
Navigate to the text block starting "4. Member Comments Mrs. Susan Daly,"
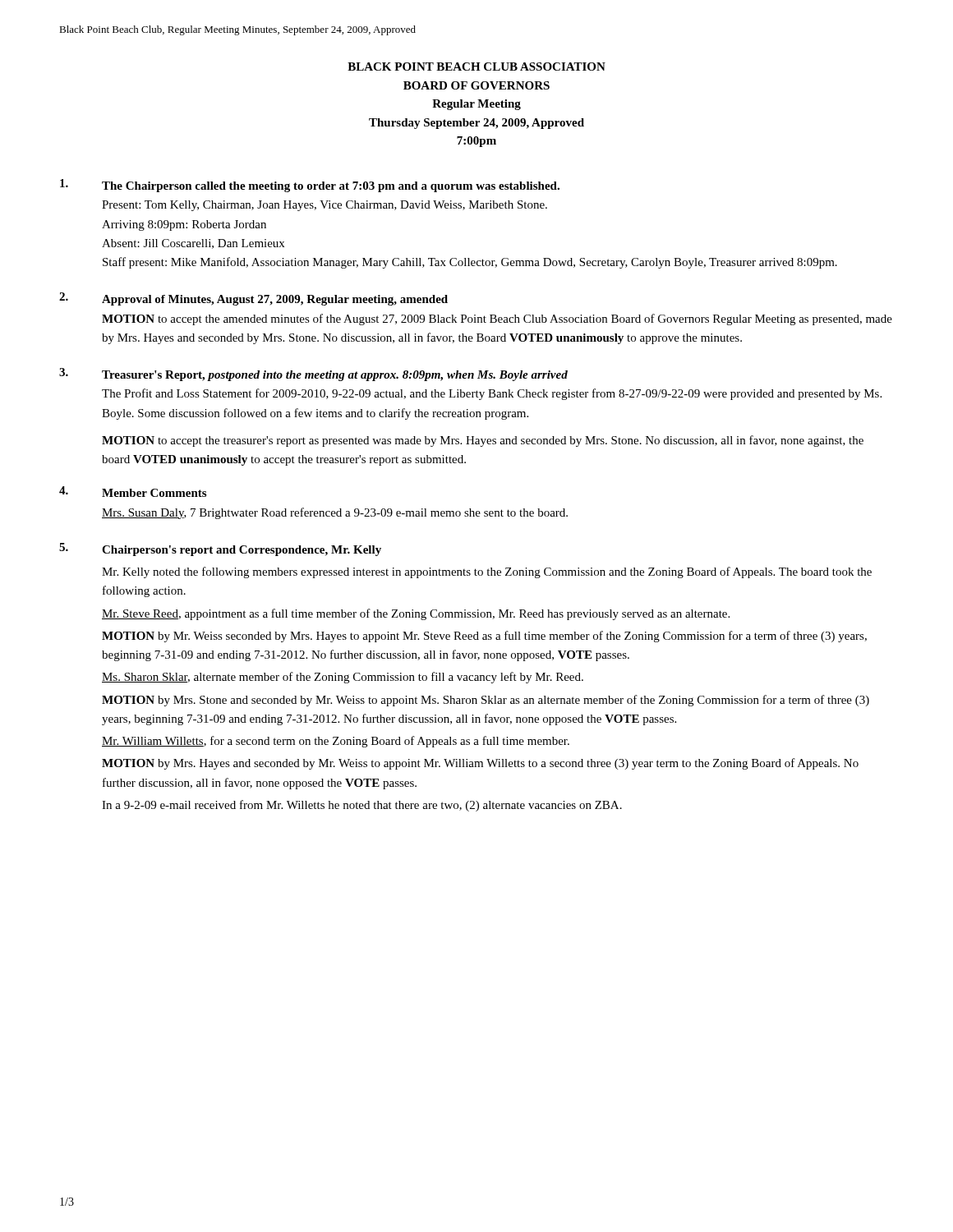point(476,505)
